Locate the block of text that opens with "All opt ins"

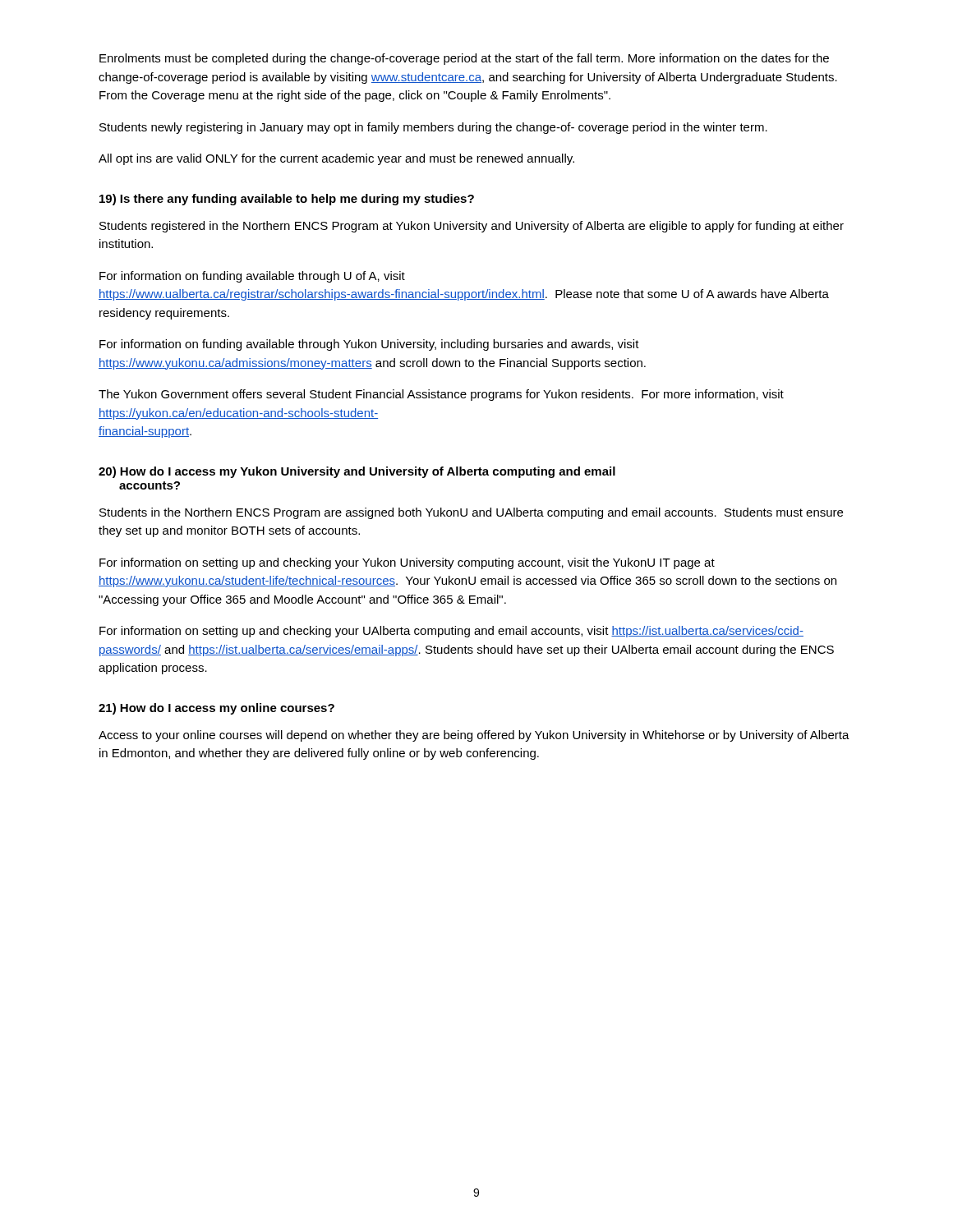[x=337, y=158]
